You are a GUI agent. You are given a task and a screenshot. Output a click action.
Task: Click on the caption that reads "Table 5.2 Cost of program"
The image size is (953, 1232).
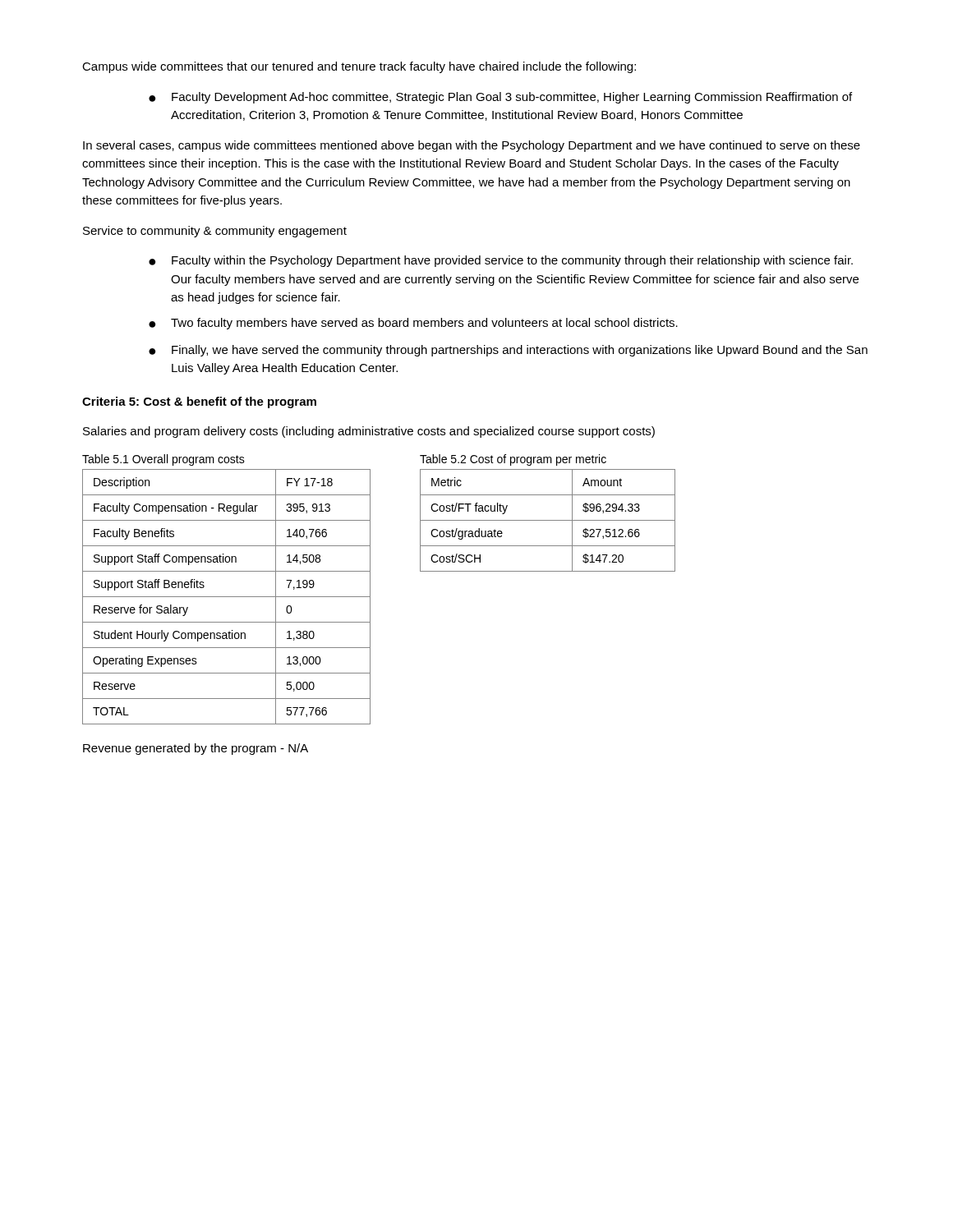[x=513, y=459]
